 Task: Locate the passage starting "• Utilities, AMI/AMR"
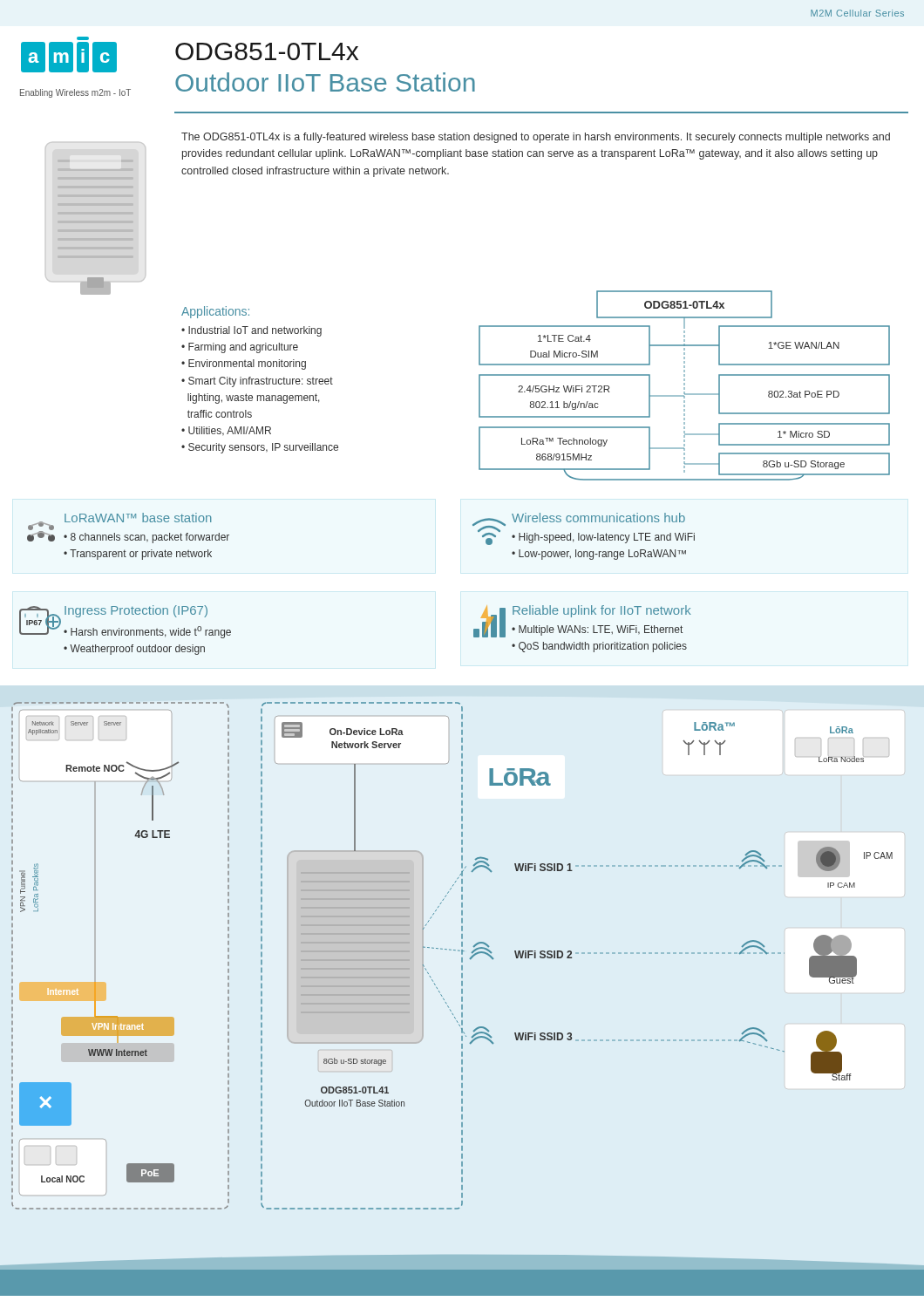coord(226,431)
